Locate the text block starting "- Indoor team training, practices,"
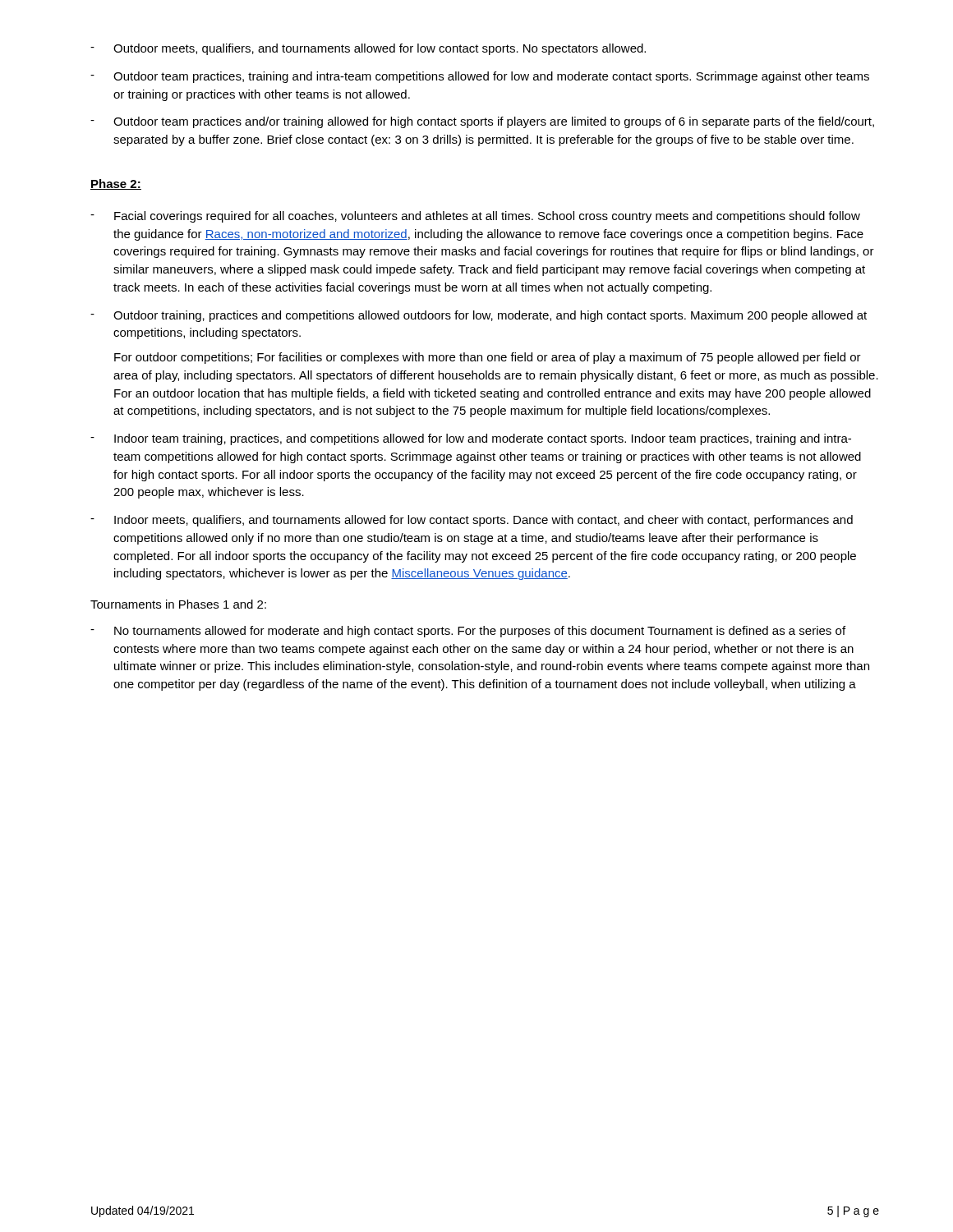Screen dimensions: 1232x953 tap(485, 465)
